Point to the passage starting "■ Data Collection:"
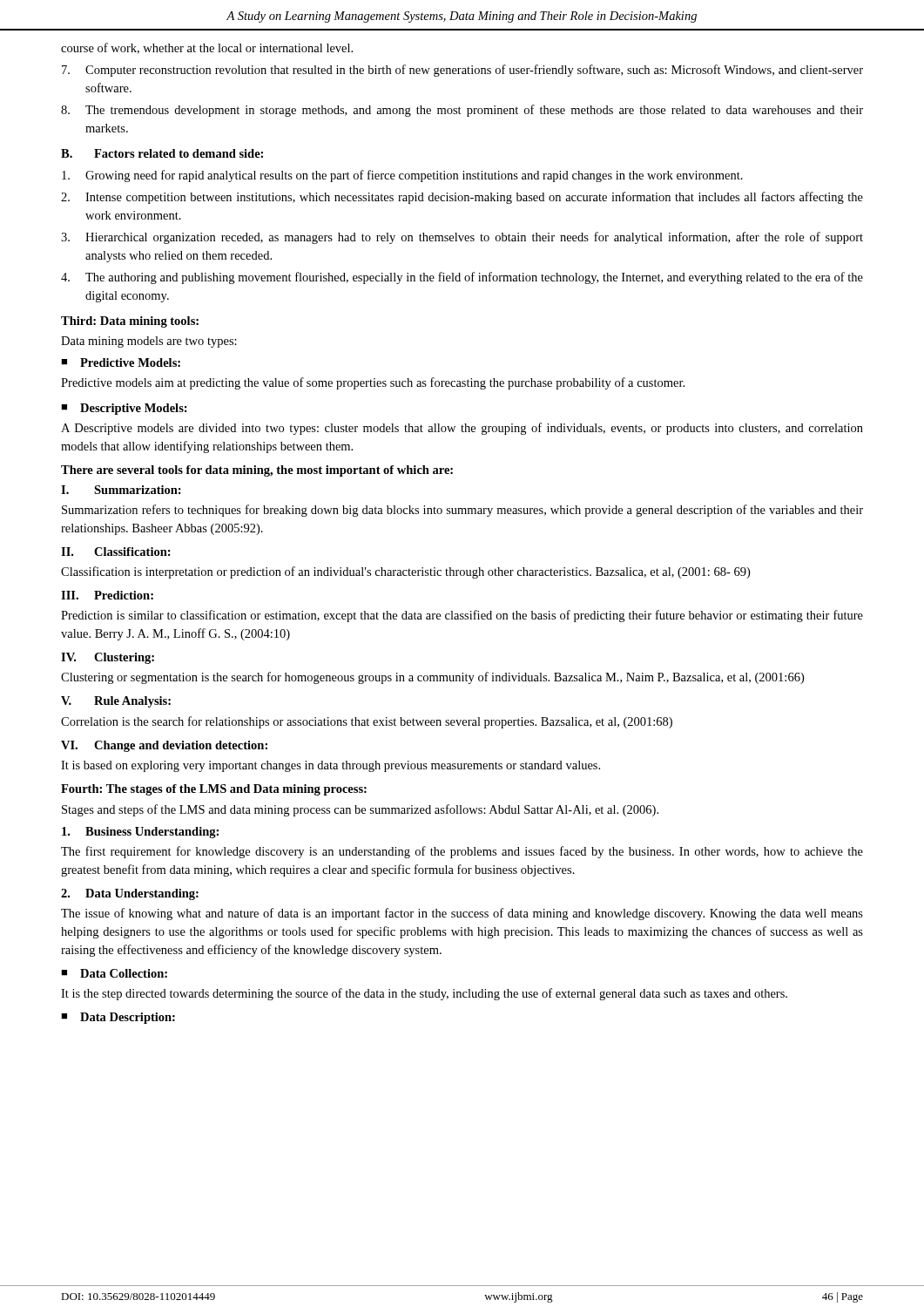Screen dimensions: 1307x924 115,973
